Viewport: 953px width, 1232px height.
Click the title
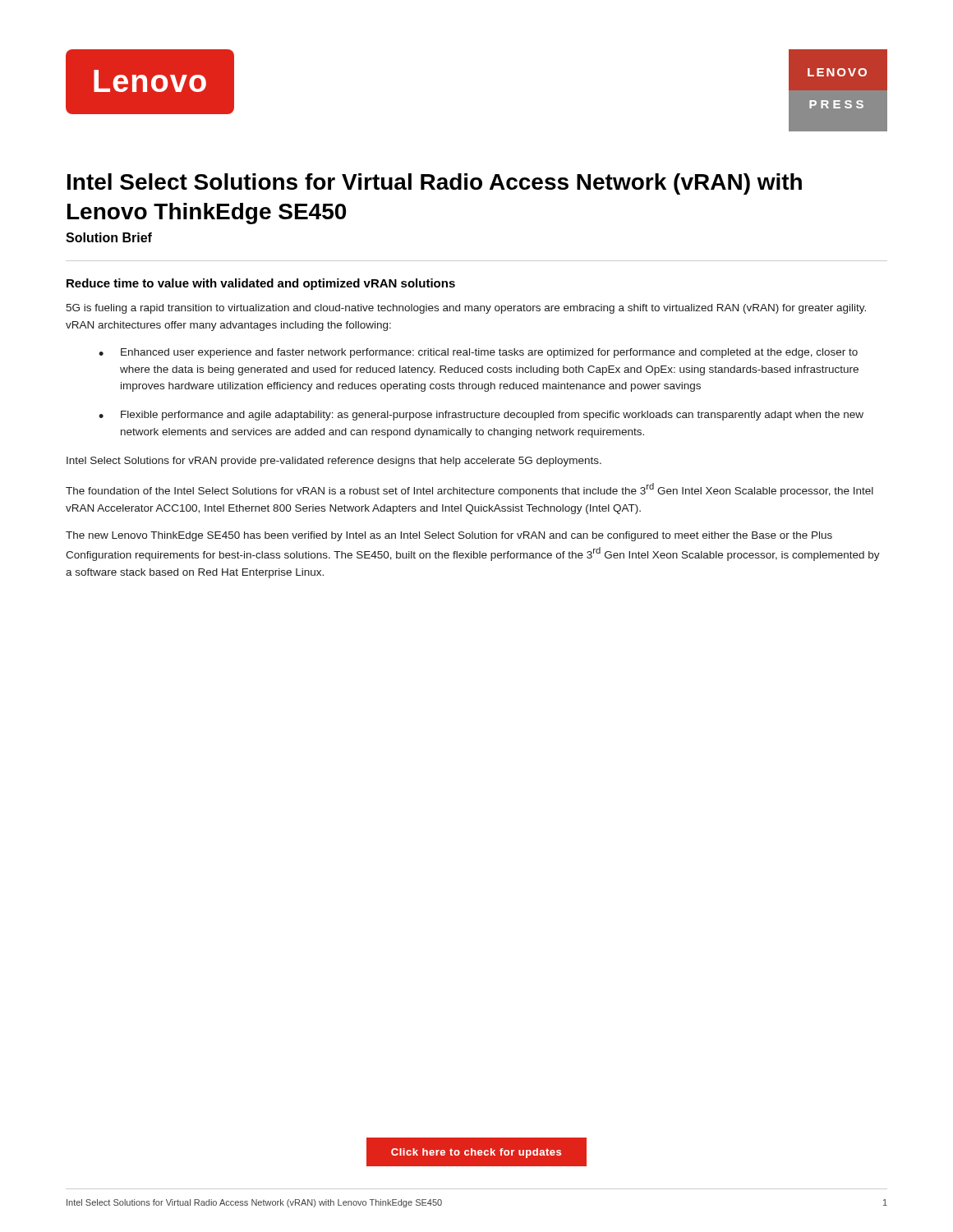tap(476, 197)
